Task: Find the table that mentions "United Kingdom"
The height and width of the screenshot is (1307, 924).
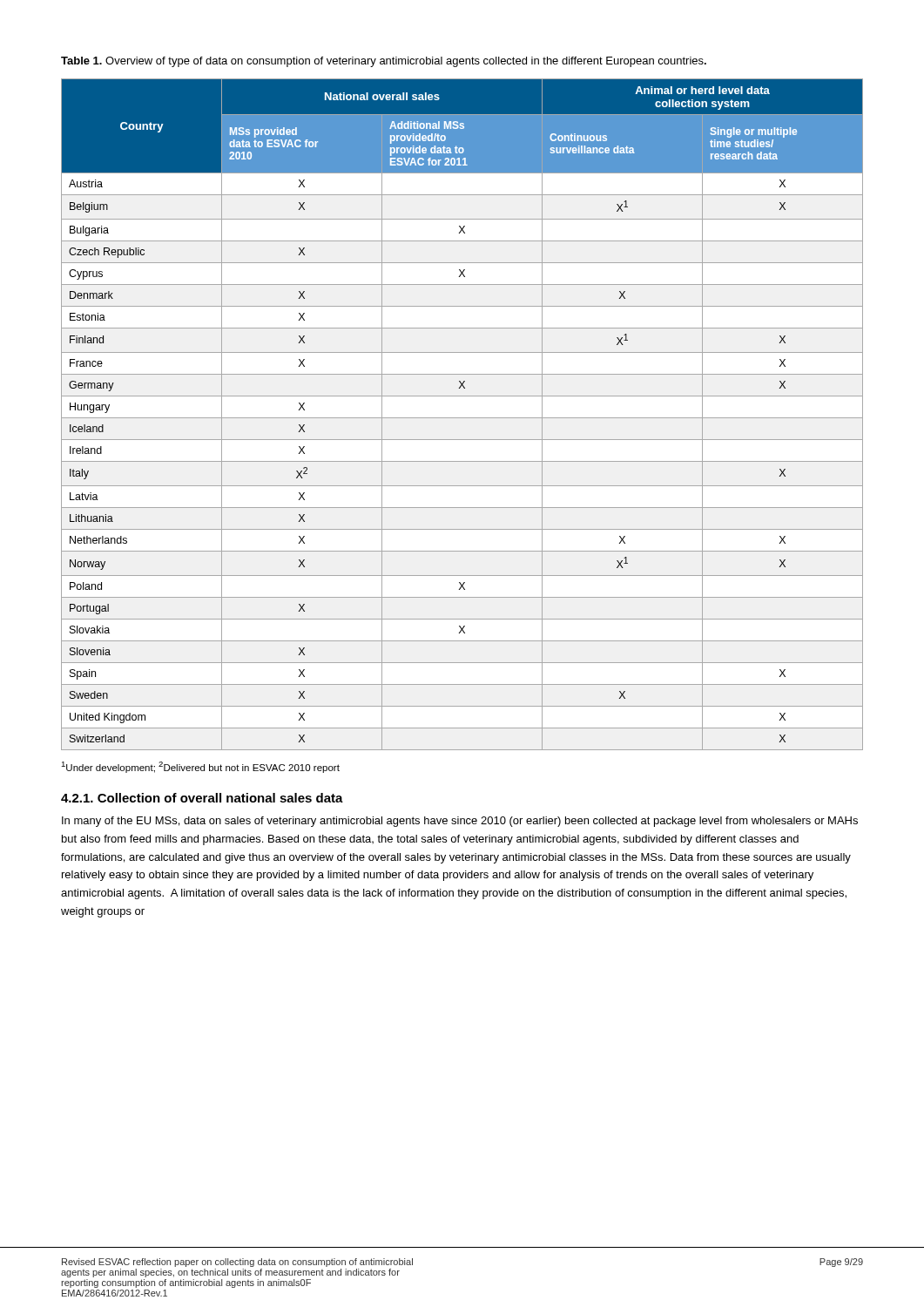Action: 462,414
